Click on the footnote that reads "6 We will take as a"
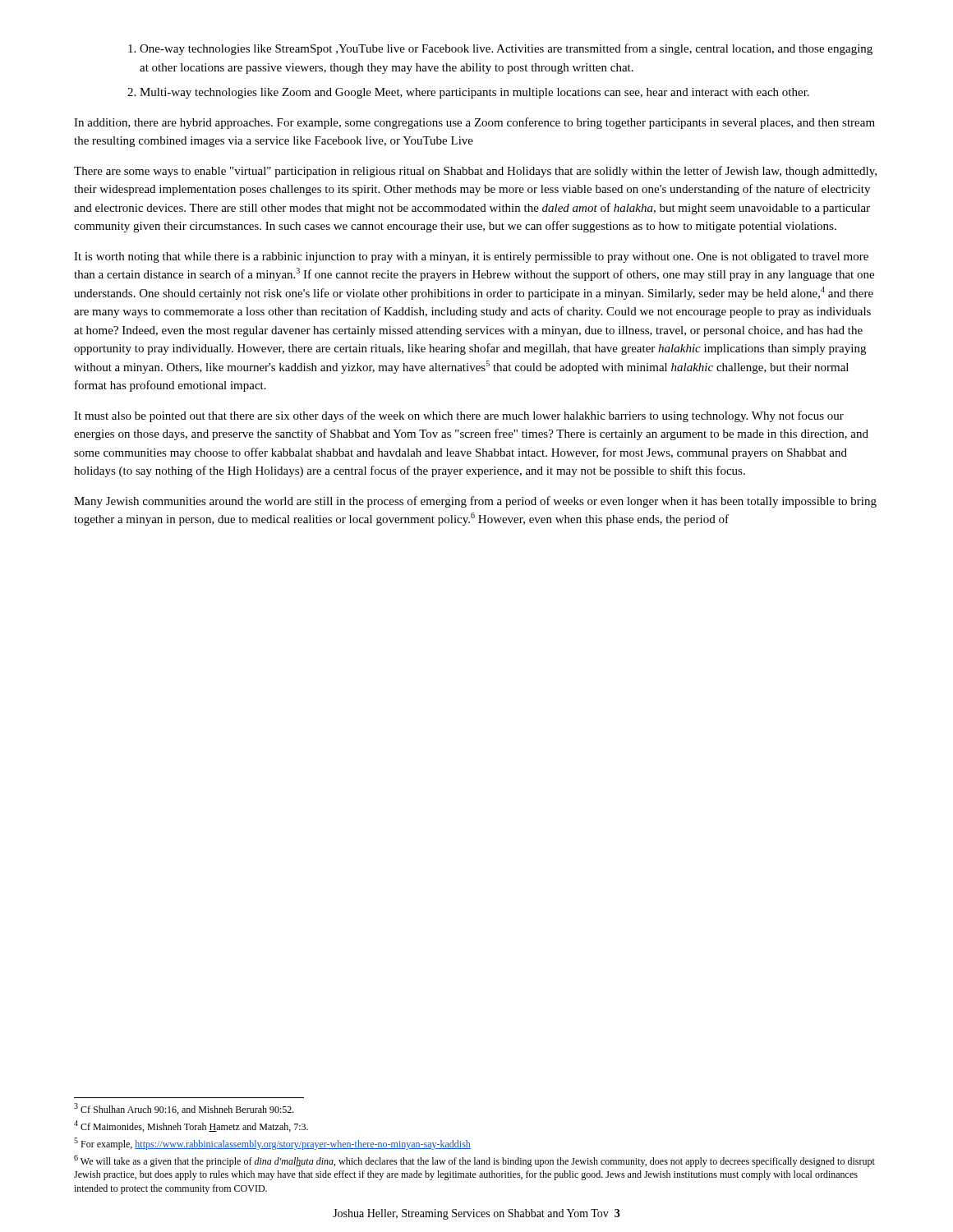 pos(474,1174)
